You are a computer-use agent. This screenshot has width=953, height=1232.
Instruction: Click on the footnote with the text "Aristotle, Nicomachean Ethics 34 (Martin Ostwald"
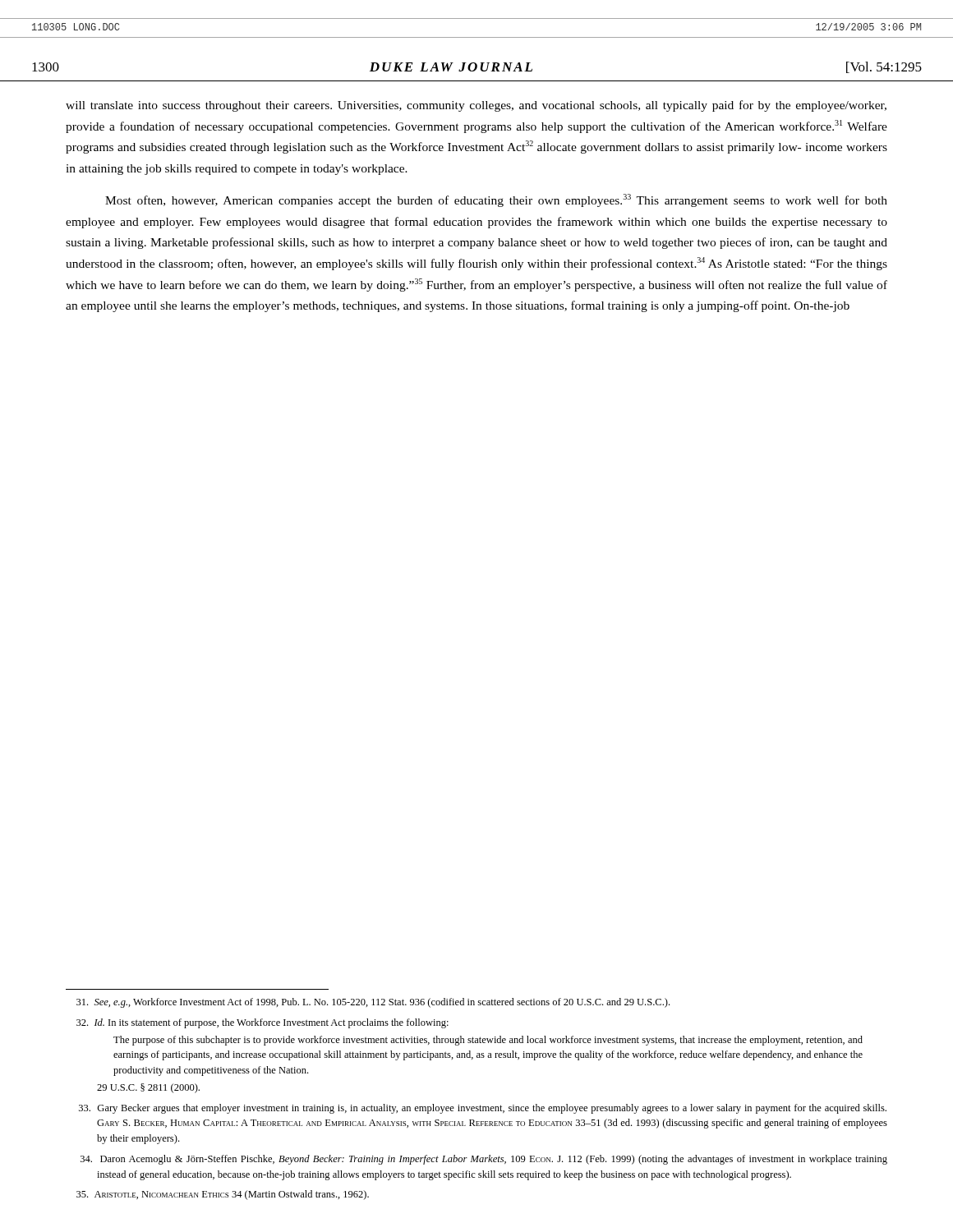point(223,1195)
